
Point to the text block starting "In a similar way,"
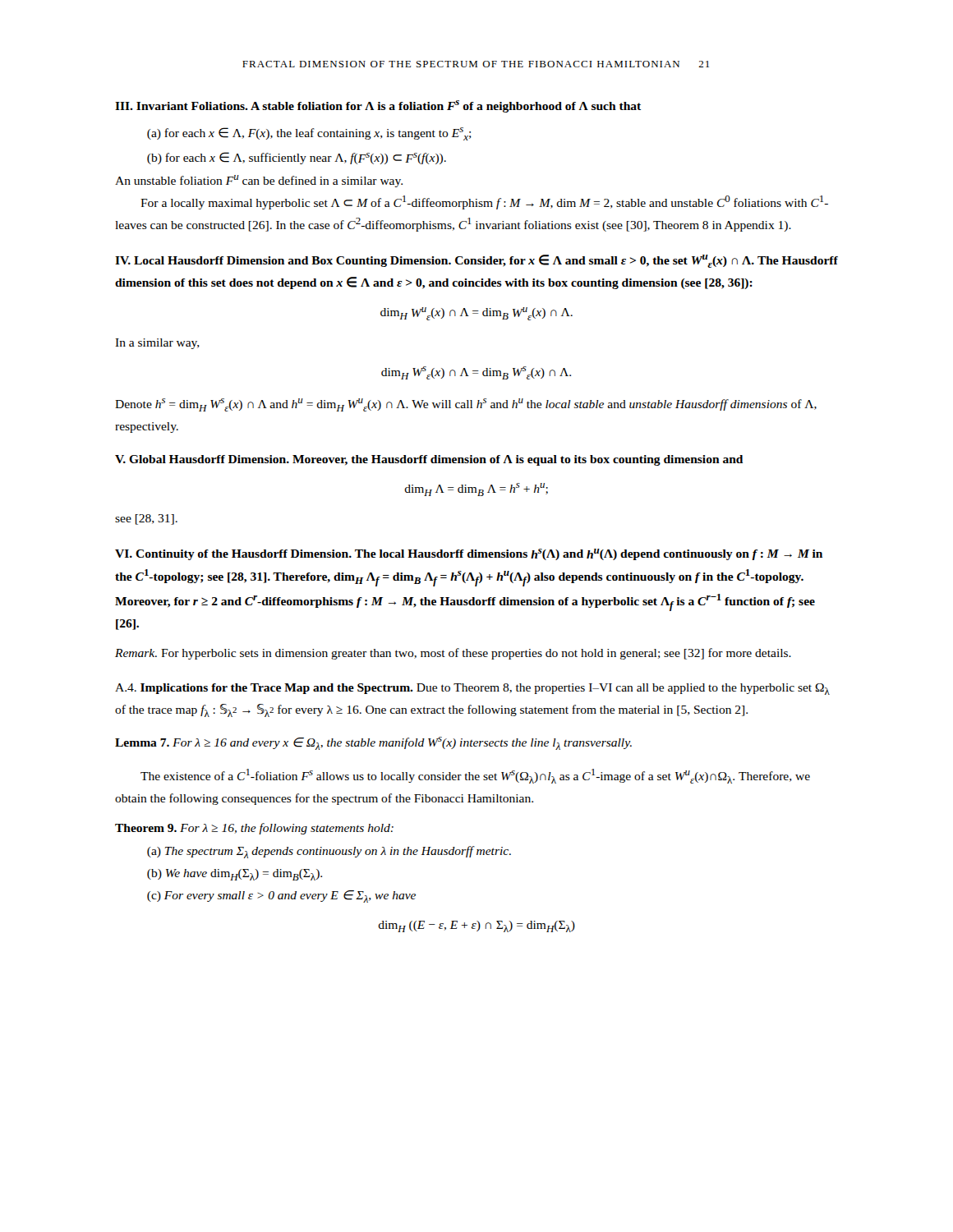click(157, 344)
